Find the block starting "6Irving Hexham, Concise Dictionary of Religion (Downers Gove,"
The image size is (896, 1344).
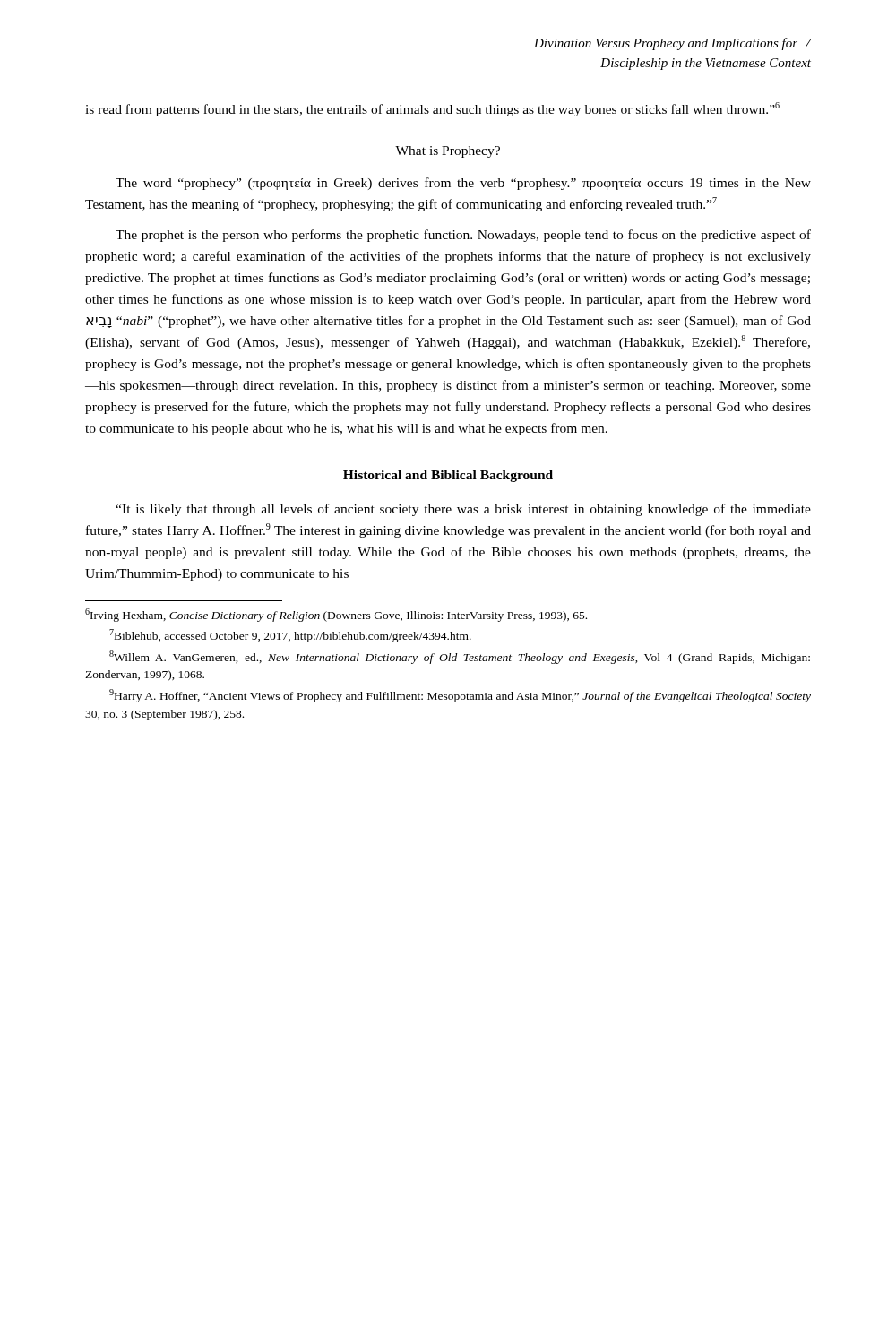point(336,614)
